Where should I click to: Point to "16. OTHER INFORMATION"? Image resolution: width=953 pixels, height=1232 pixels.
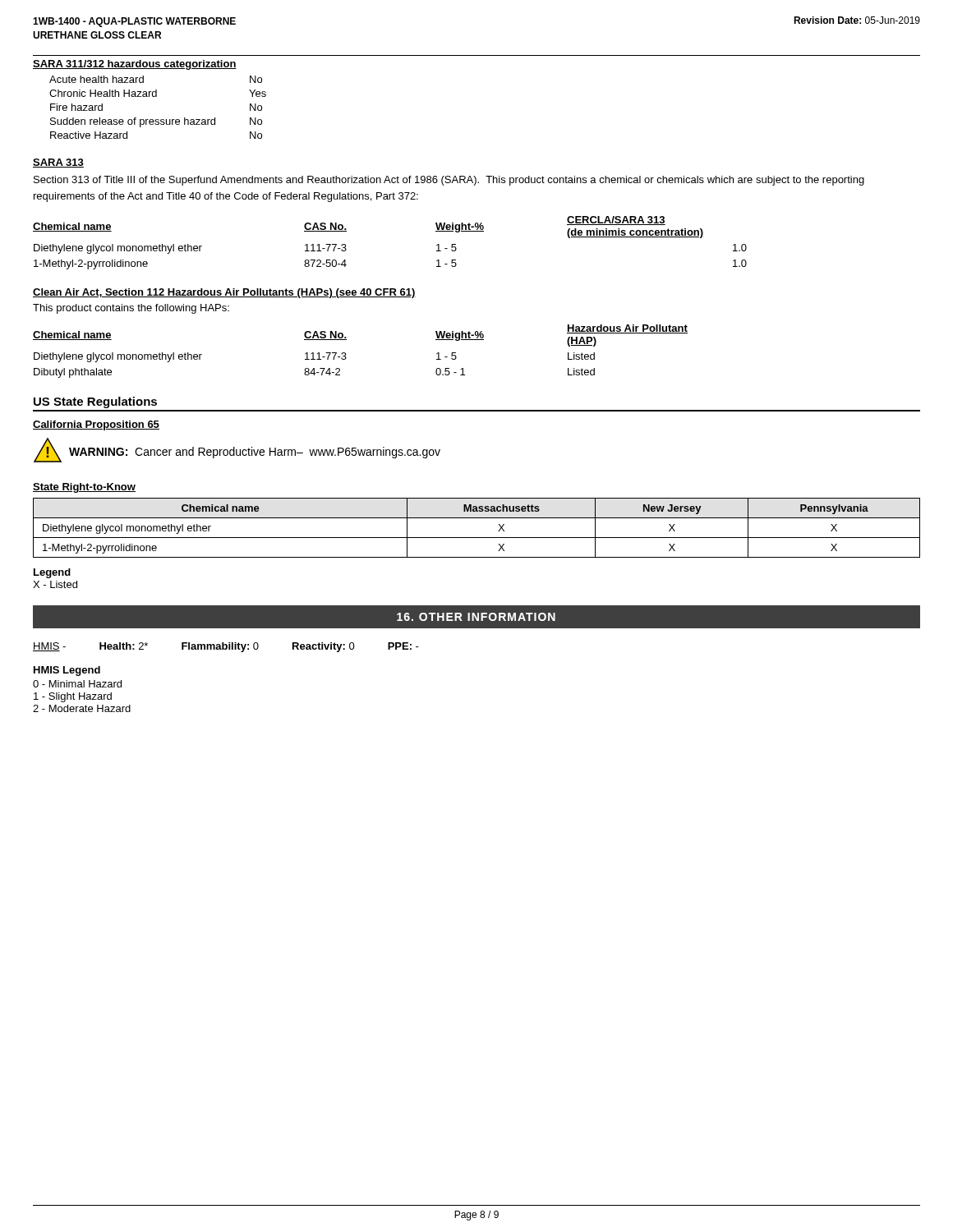coord(476,617)
